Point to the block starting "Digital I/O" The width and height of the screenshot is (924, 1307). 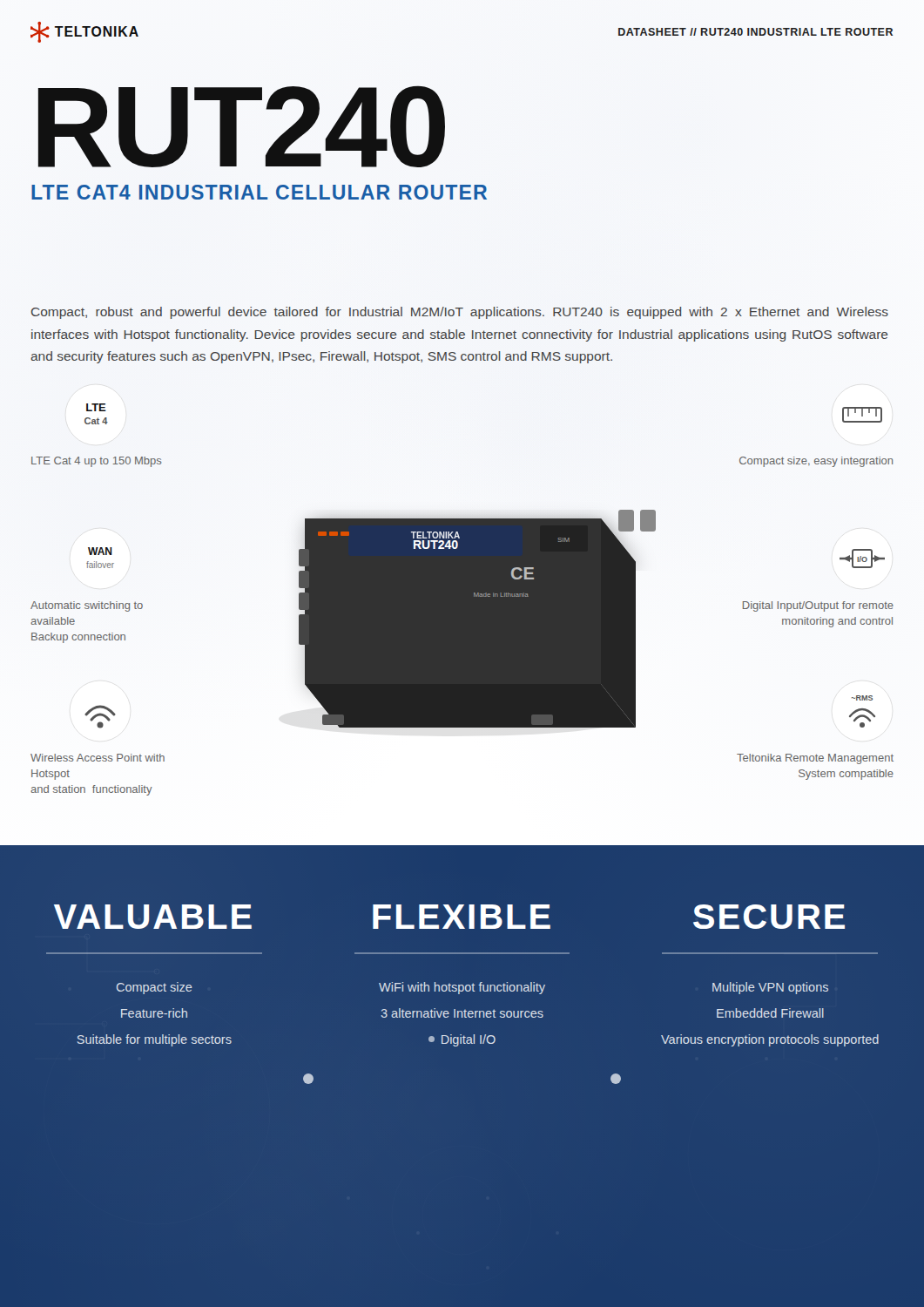(468, 1039)
